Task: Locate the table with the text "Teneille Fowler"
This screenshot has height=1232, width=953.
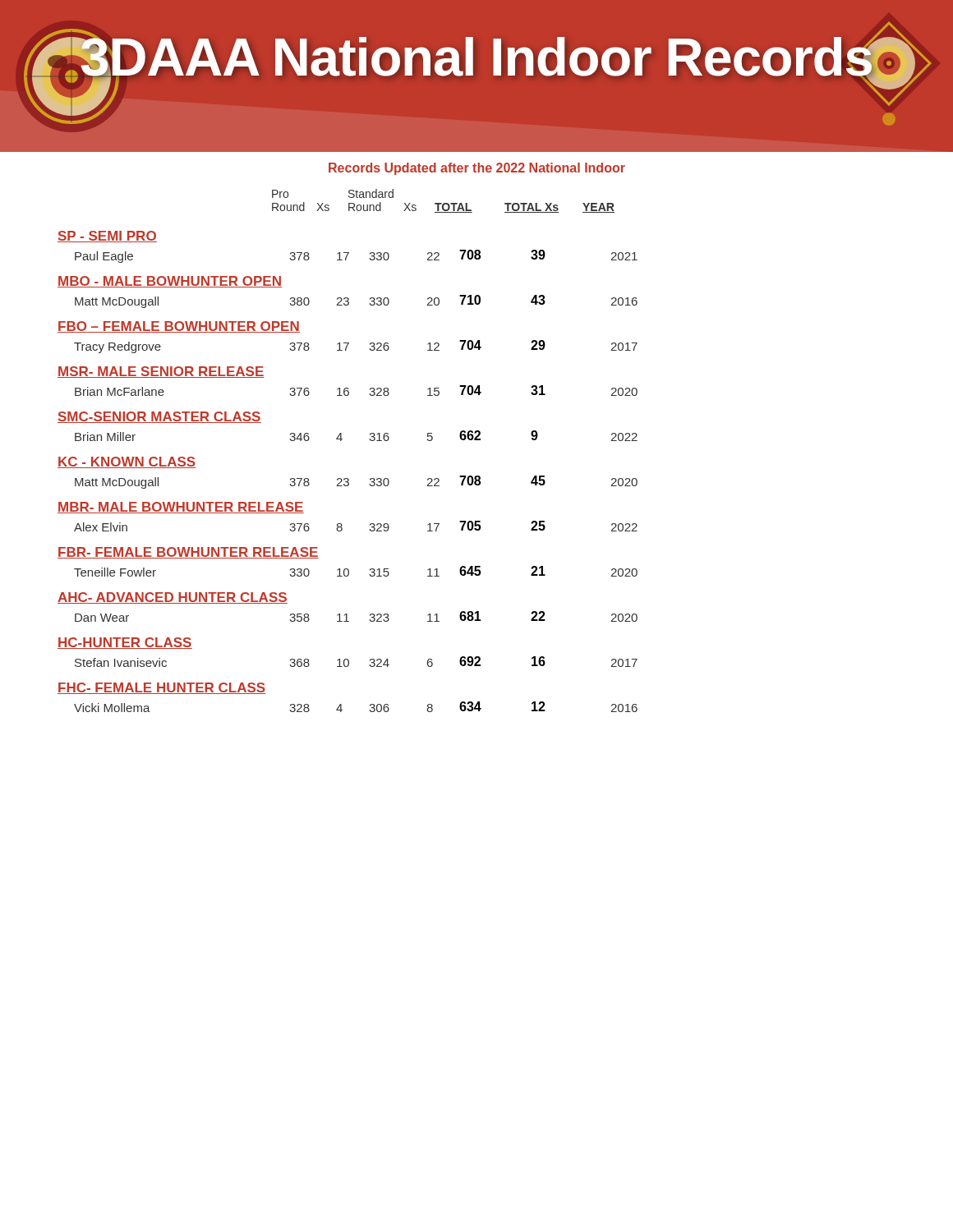Action: pyautogui.click(x=476, y=572)
